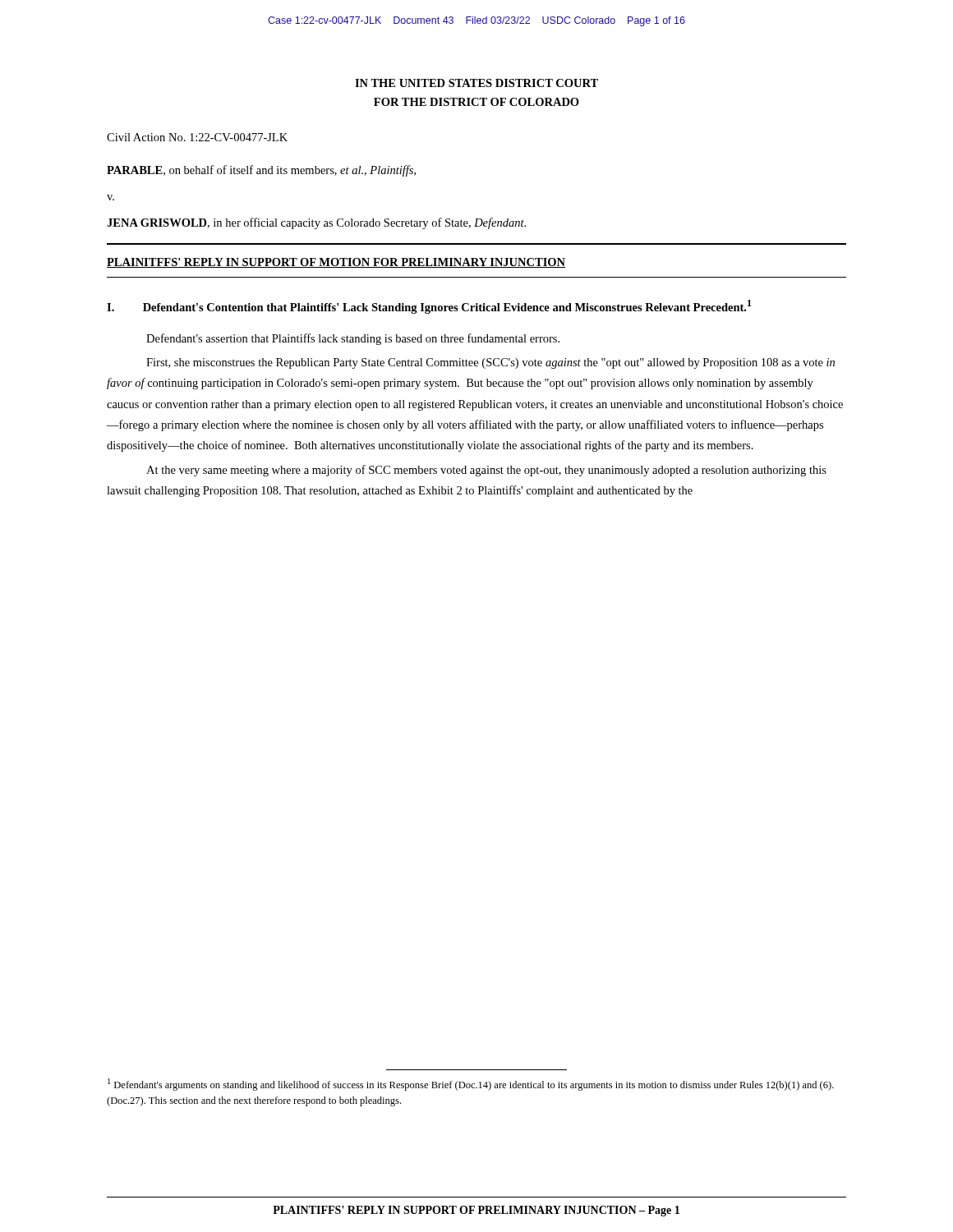Navigate to the element starting "JENA GRISWOLD, in"
Screen dimensions: 1232x953
point(317,222)
